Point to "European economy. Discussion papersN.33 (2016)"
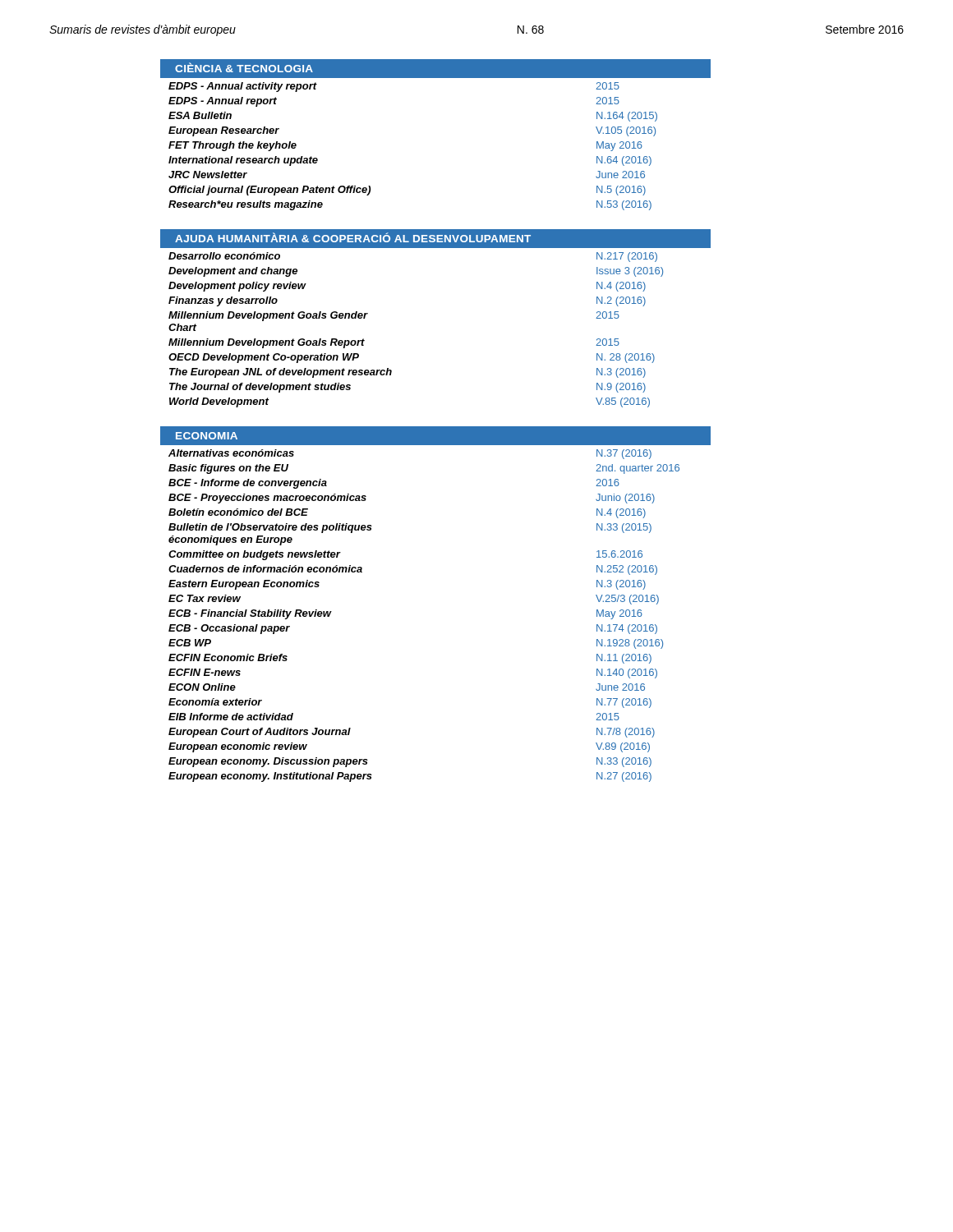 [x=281, y=762]
